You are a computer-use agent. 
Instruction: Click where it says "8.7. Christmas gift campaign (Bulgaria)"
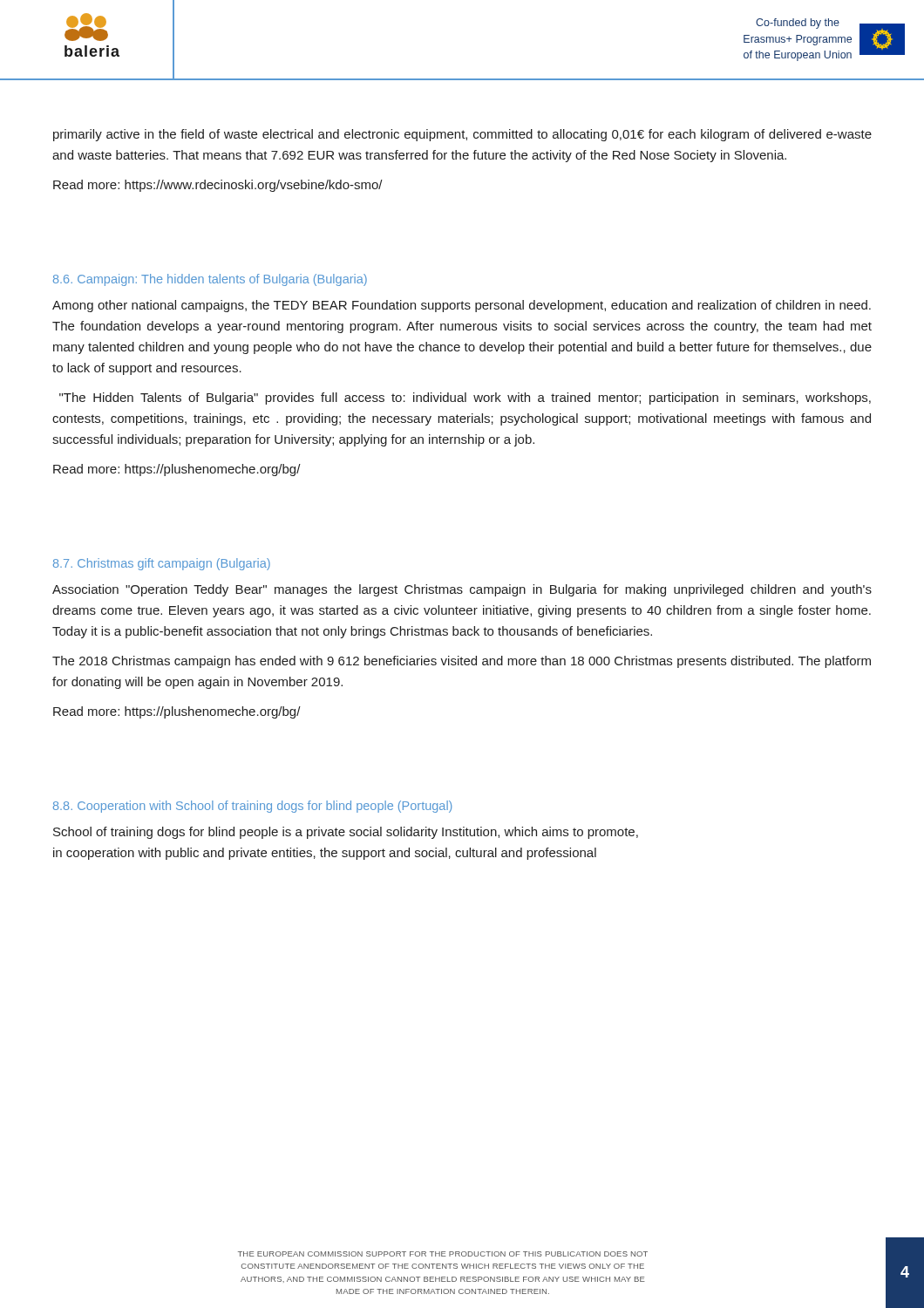click(x=162, y=563)
